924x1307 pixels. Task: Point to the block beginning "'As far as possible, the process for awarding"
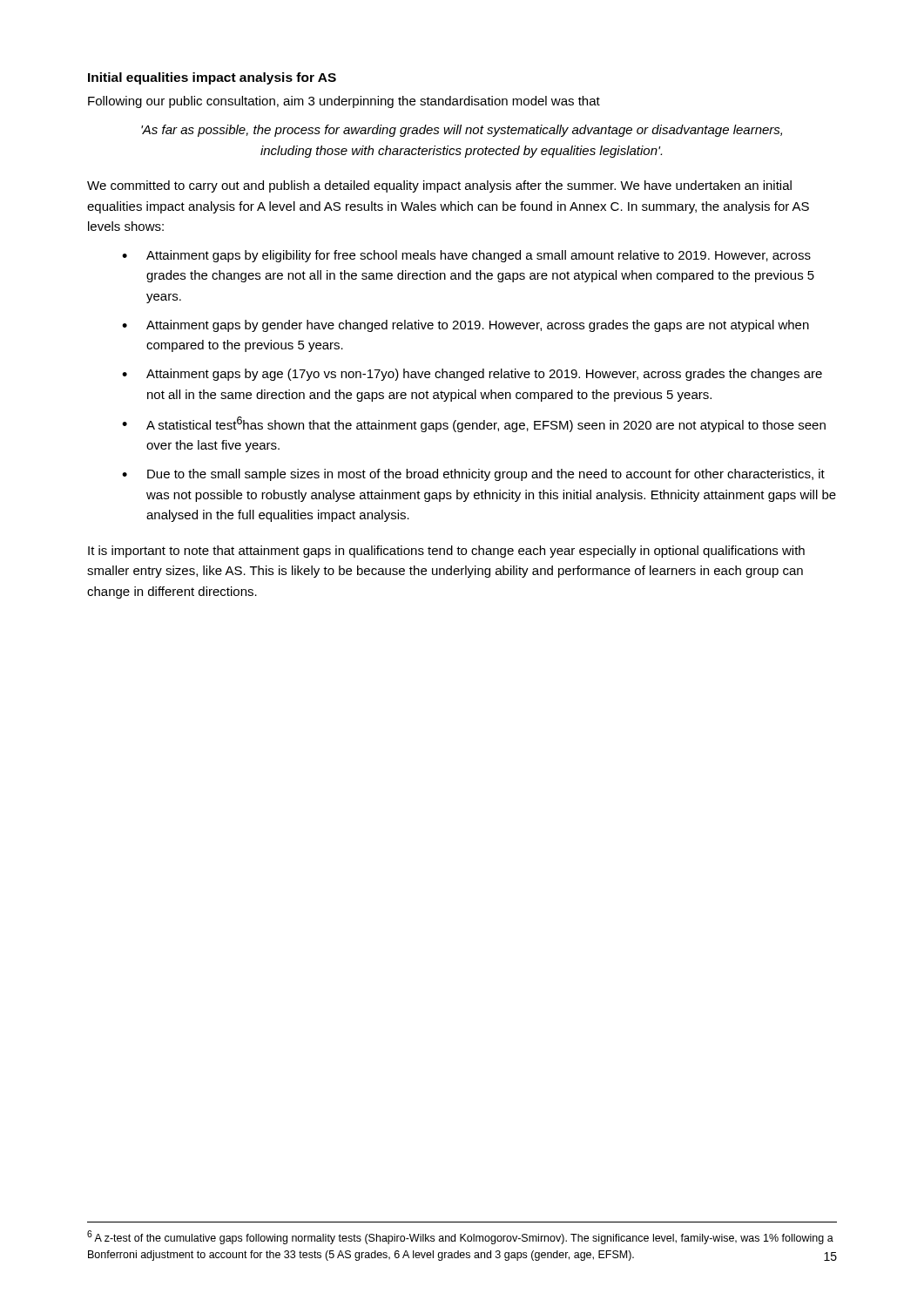462,140
